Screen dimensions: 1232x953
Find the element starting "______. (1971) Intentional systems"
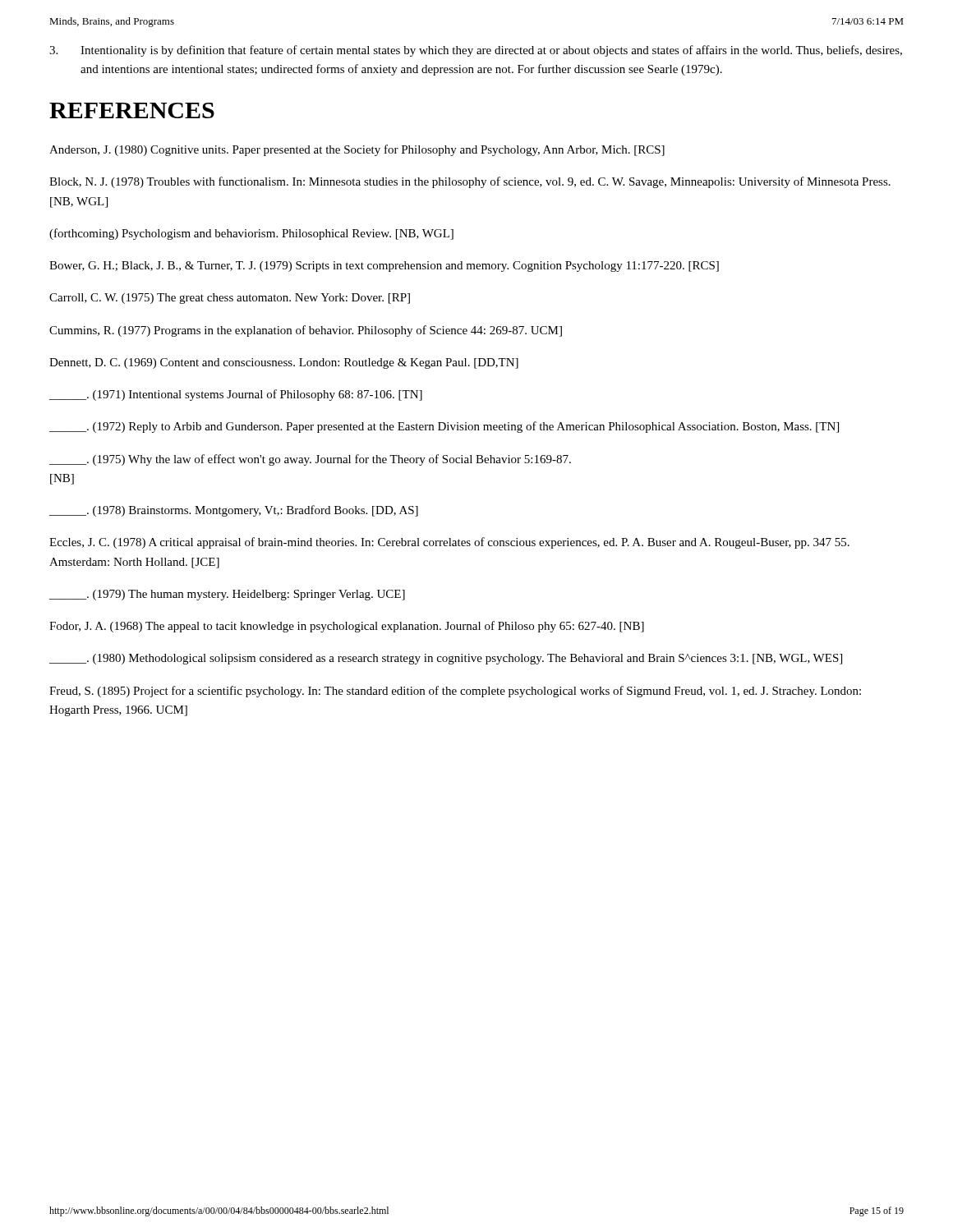236,394
